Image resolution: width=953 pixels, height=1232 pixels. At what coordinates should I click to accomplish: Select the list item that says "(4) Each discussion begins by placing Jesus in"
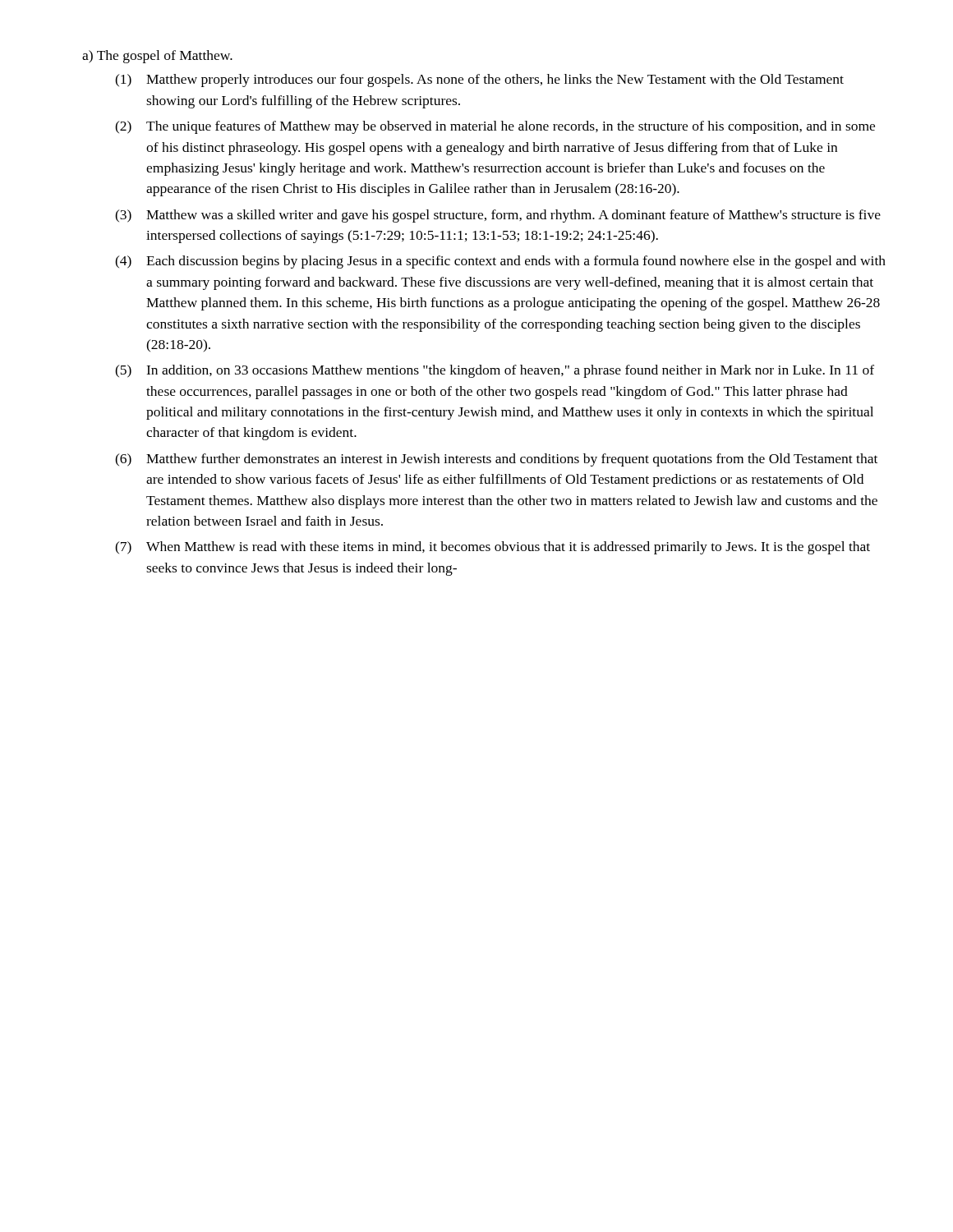(501, 303)
